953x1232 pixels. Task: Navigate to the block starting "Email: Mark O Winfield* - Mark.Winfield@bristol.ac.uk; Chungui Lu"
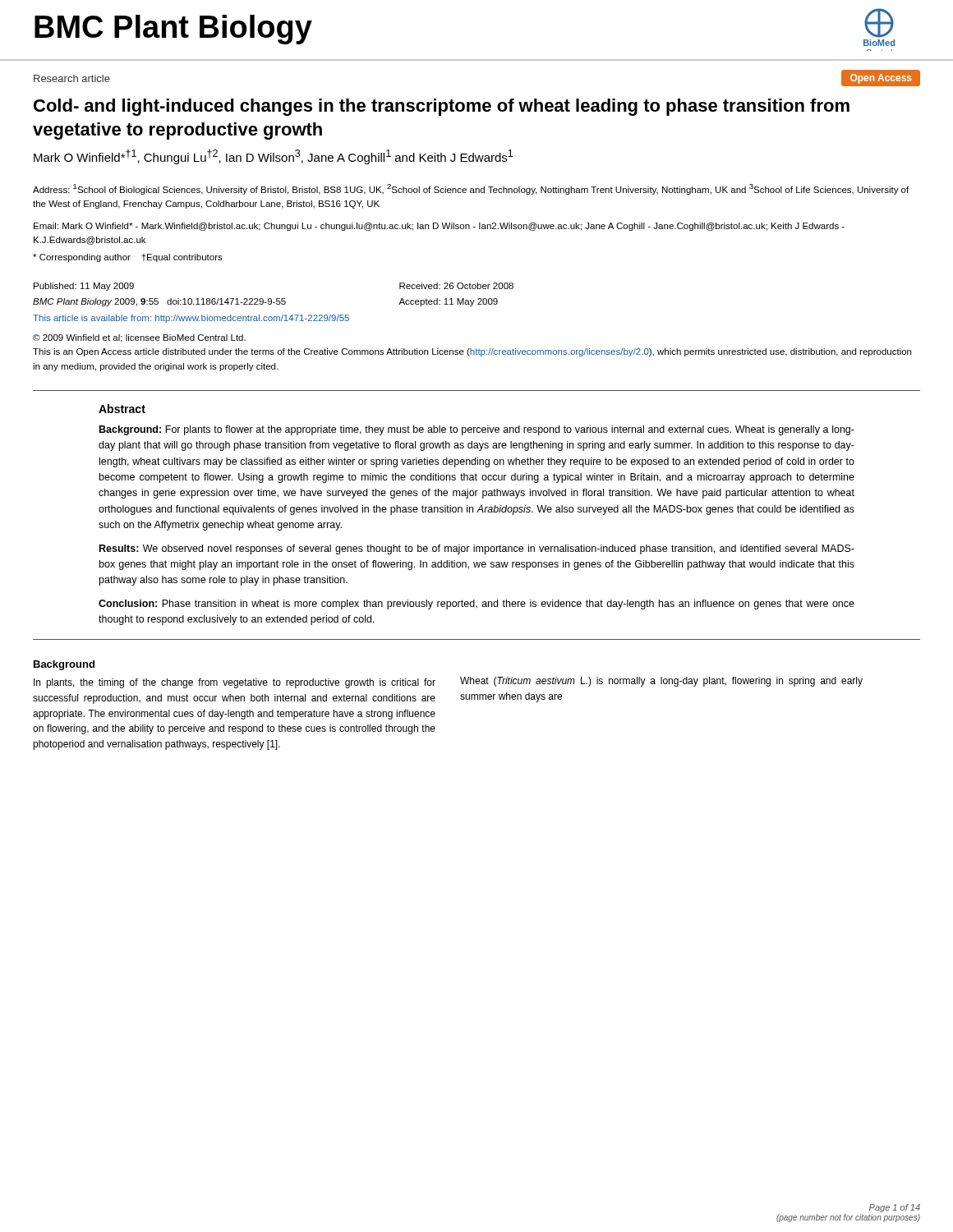[x=439, y=233]
